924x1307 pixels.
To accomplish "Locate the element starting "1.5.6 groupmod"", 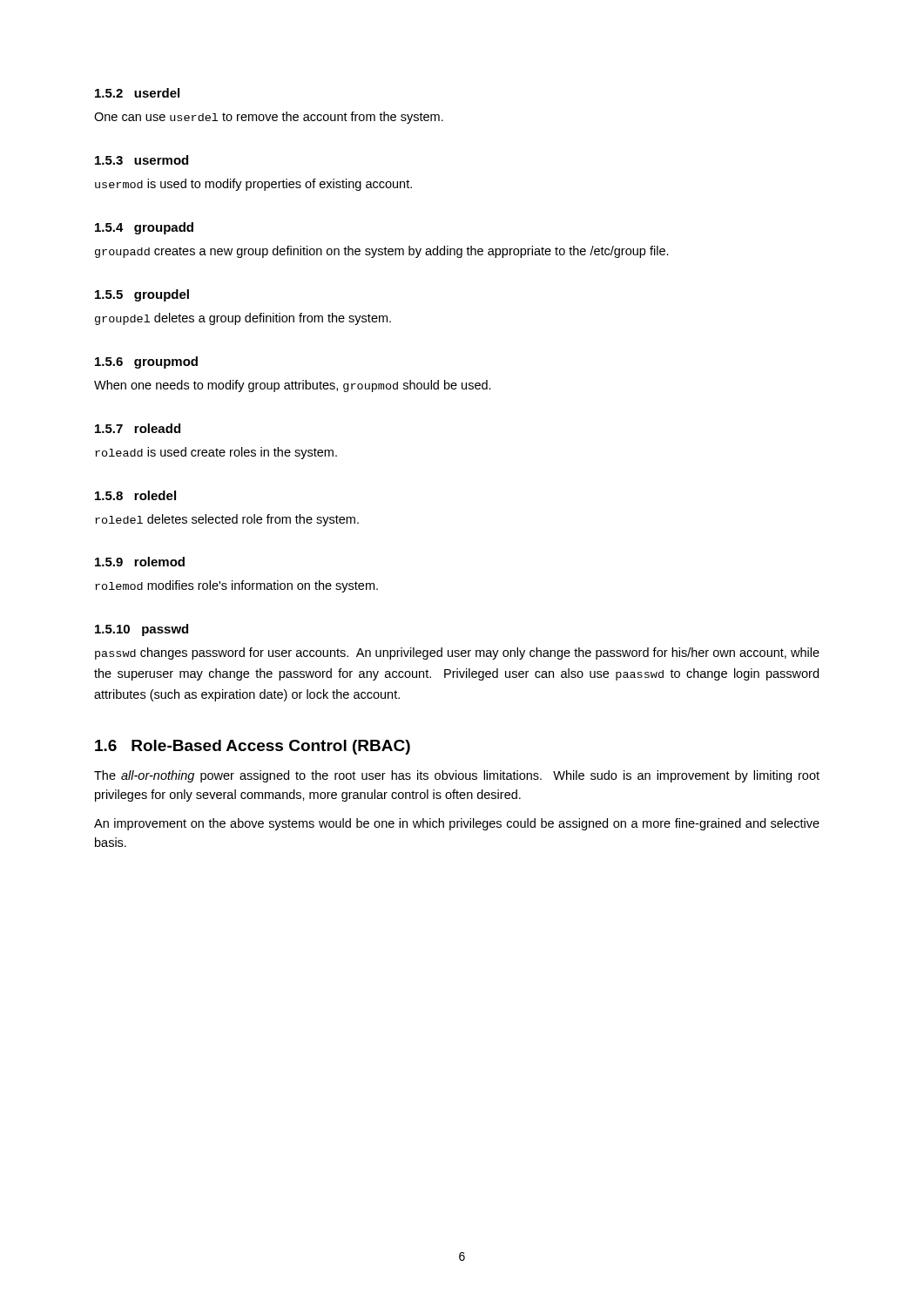I will (x=146, y=361).
